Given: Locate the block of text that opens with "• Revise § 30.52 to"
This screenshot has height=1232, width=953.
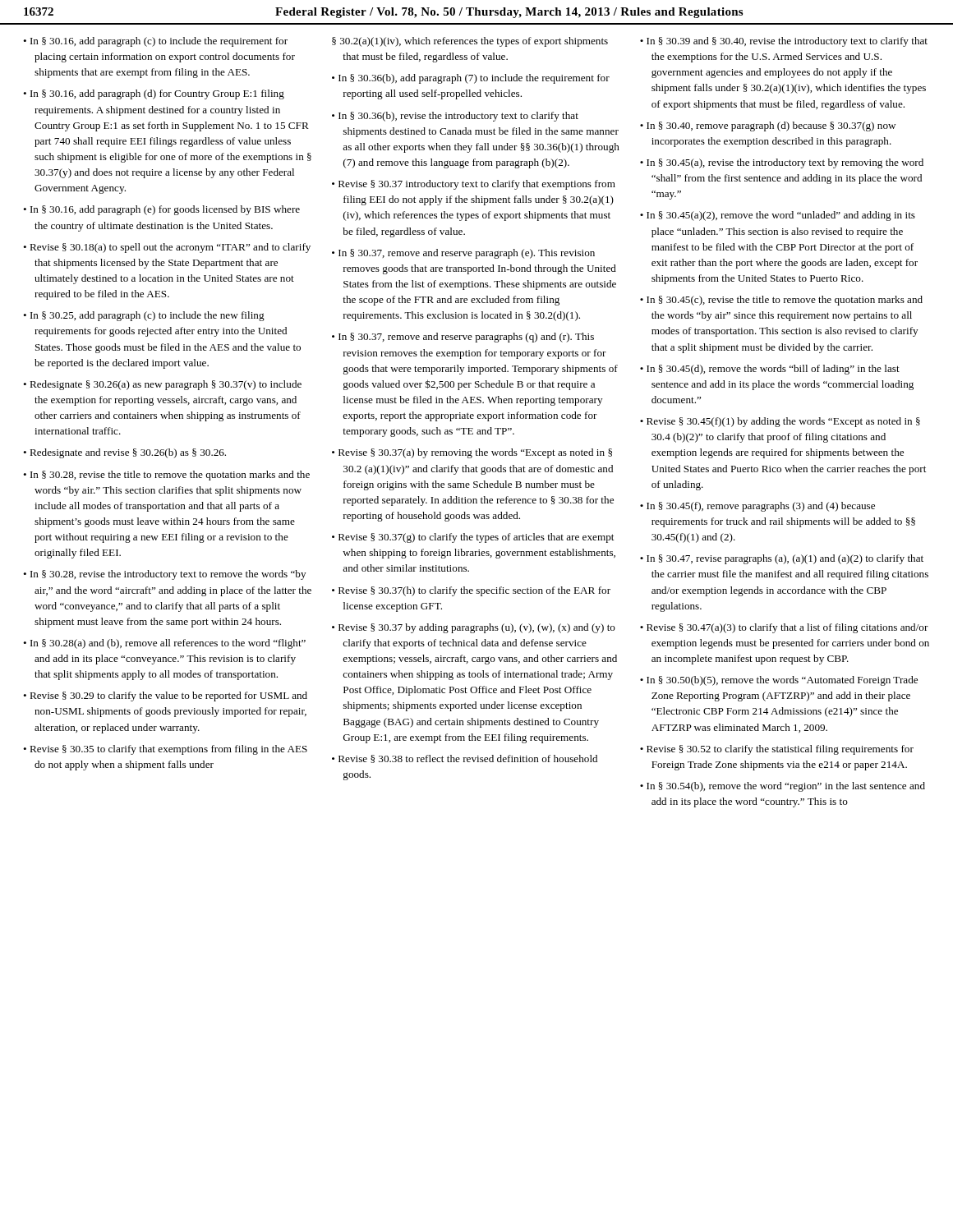Looking at the screenshot, I should 777,756.
